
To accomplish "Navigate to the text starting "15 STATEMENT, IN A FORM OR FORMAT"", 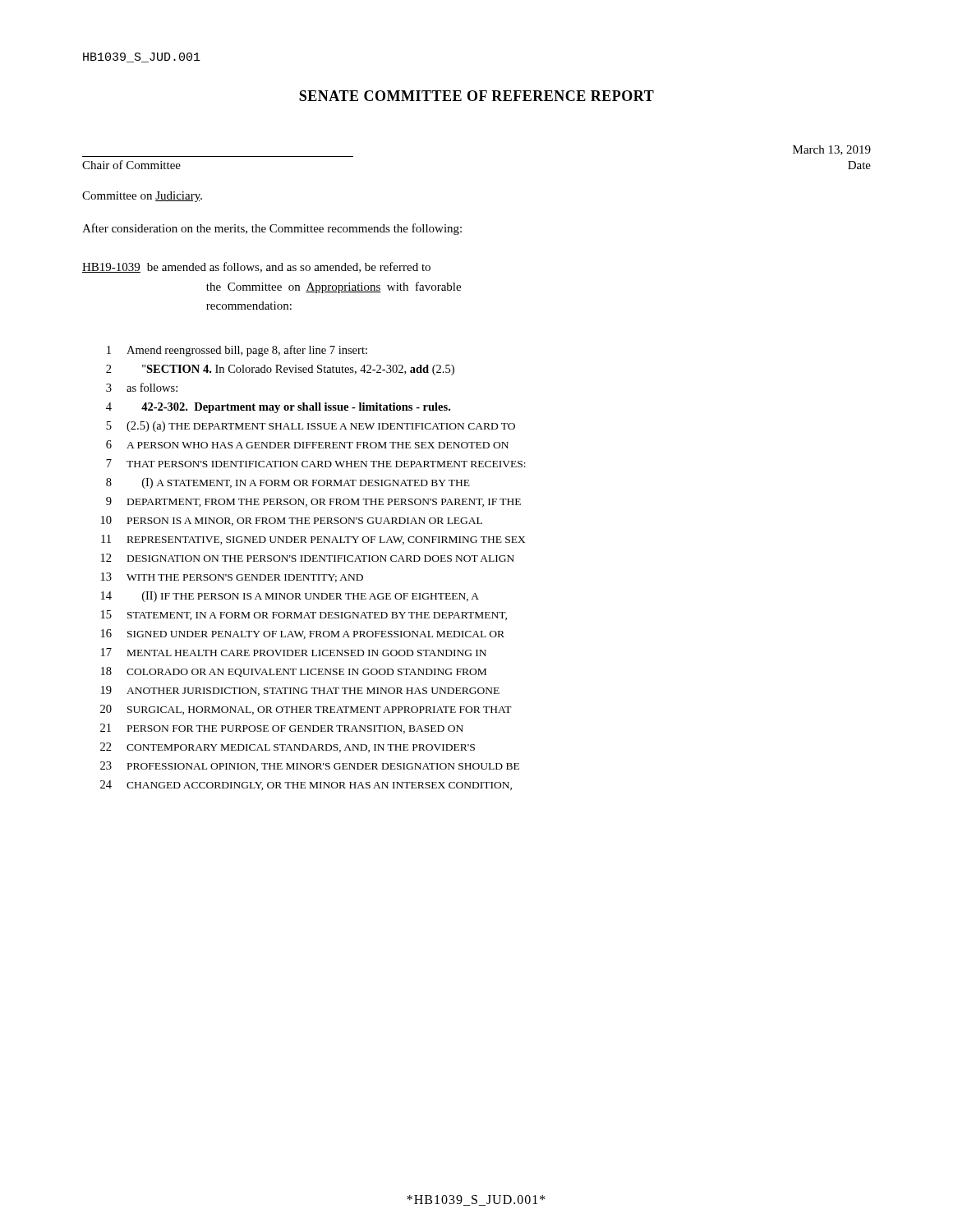I will [476, 615].
